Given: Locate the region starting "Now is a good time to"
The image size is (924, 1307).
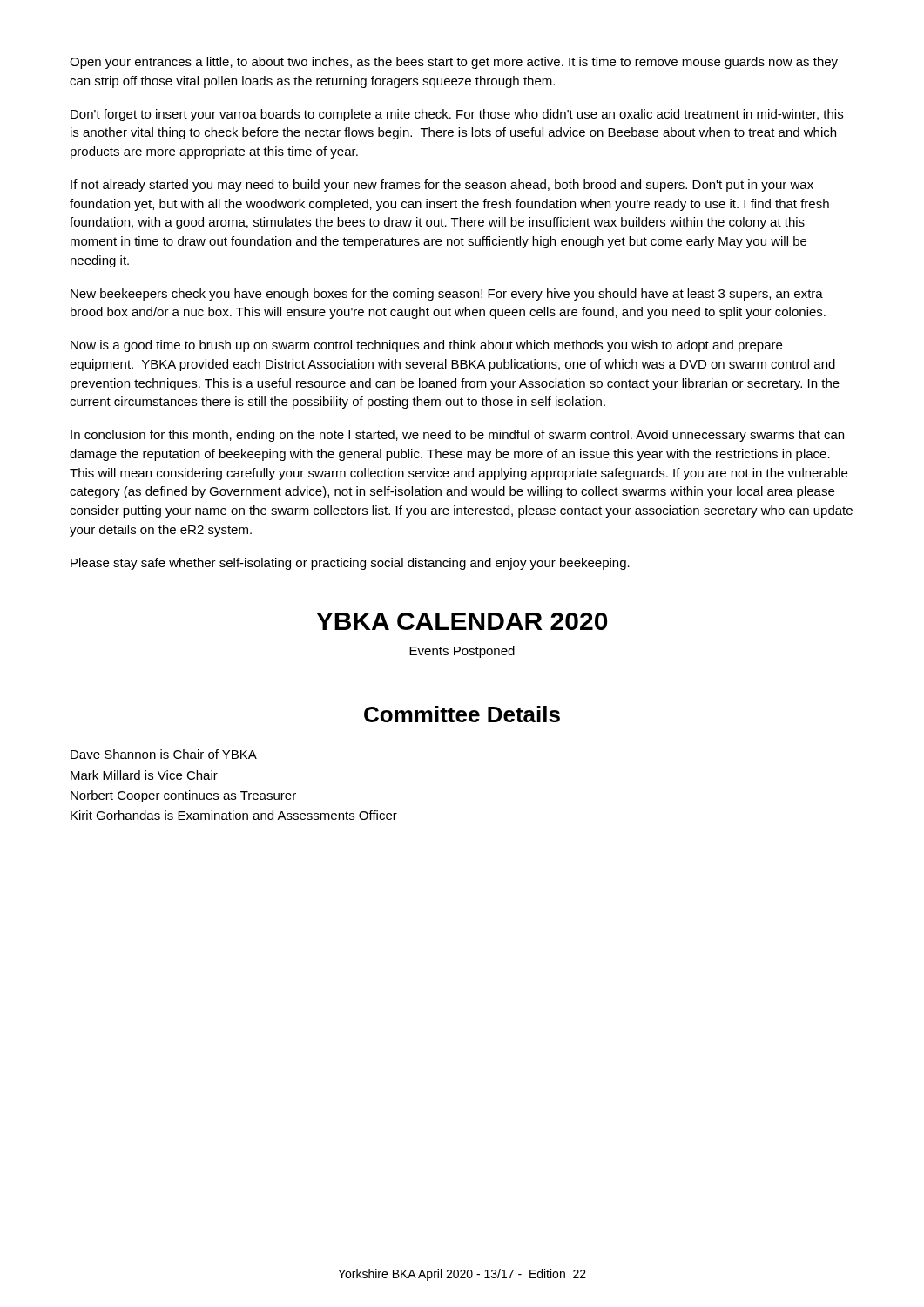Looking at the screenshot, I should (x=455, y=373).
